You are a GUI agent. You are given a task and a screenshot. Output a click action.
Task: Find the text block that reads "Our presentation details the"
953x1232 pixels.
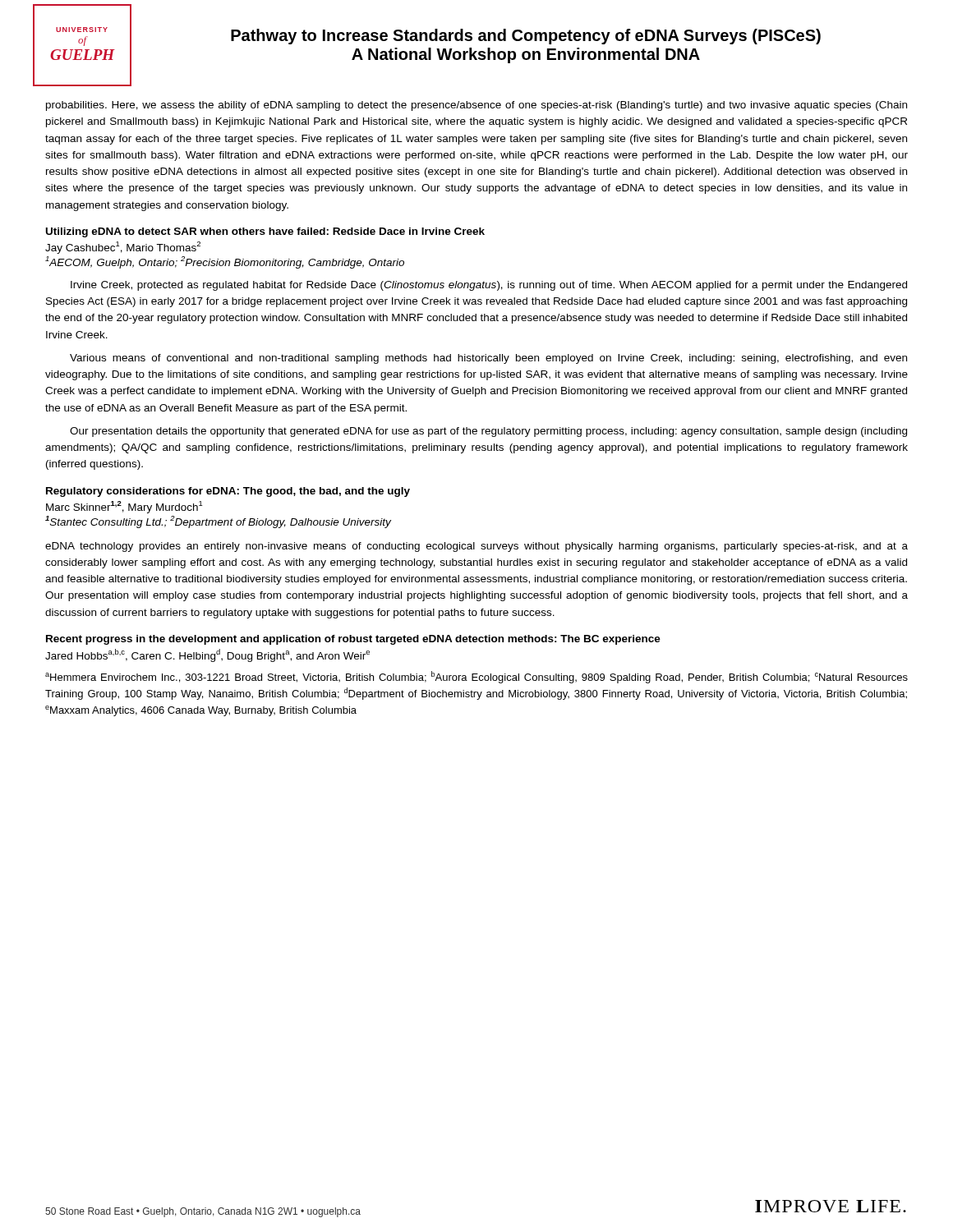[476, 447]
